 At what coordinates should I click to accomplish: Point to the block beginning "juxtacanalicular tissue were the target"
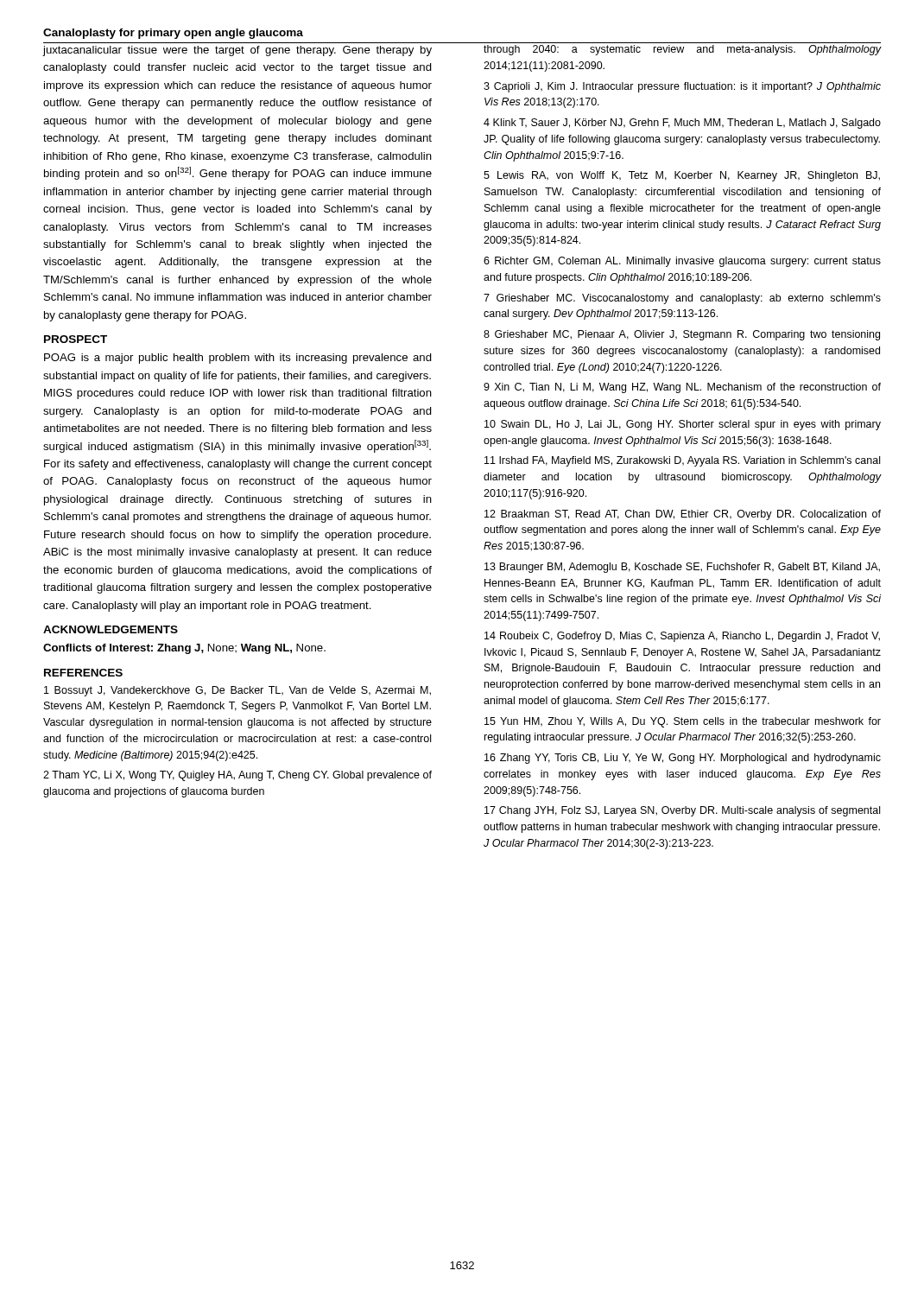(x=237, y=182)
